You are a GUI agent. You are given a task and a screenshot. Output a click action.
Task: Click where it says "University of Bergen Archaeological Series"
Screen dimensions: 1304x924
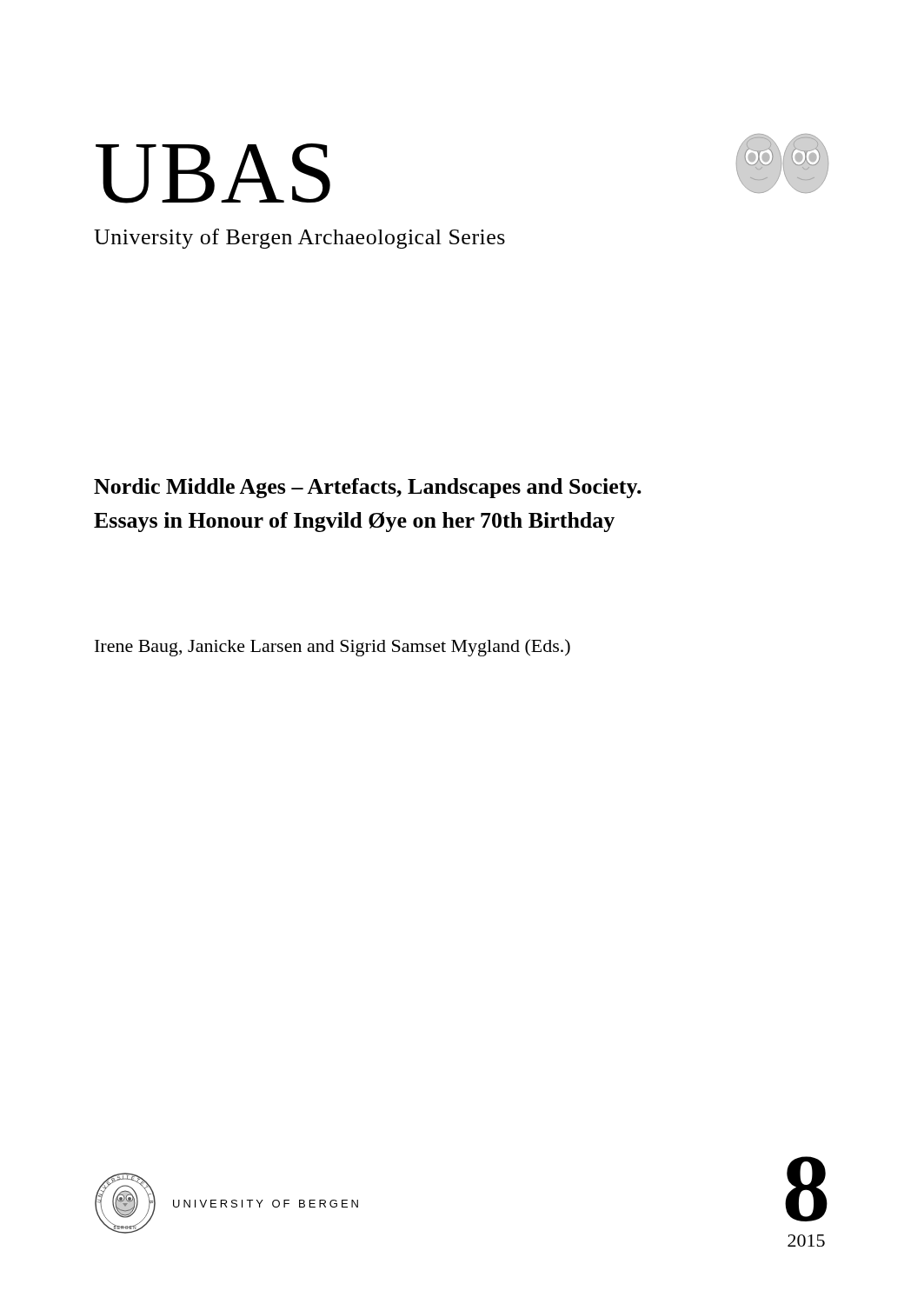coord(300,237)
